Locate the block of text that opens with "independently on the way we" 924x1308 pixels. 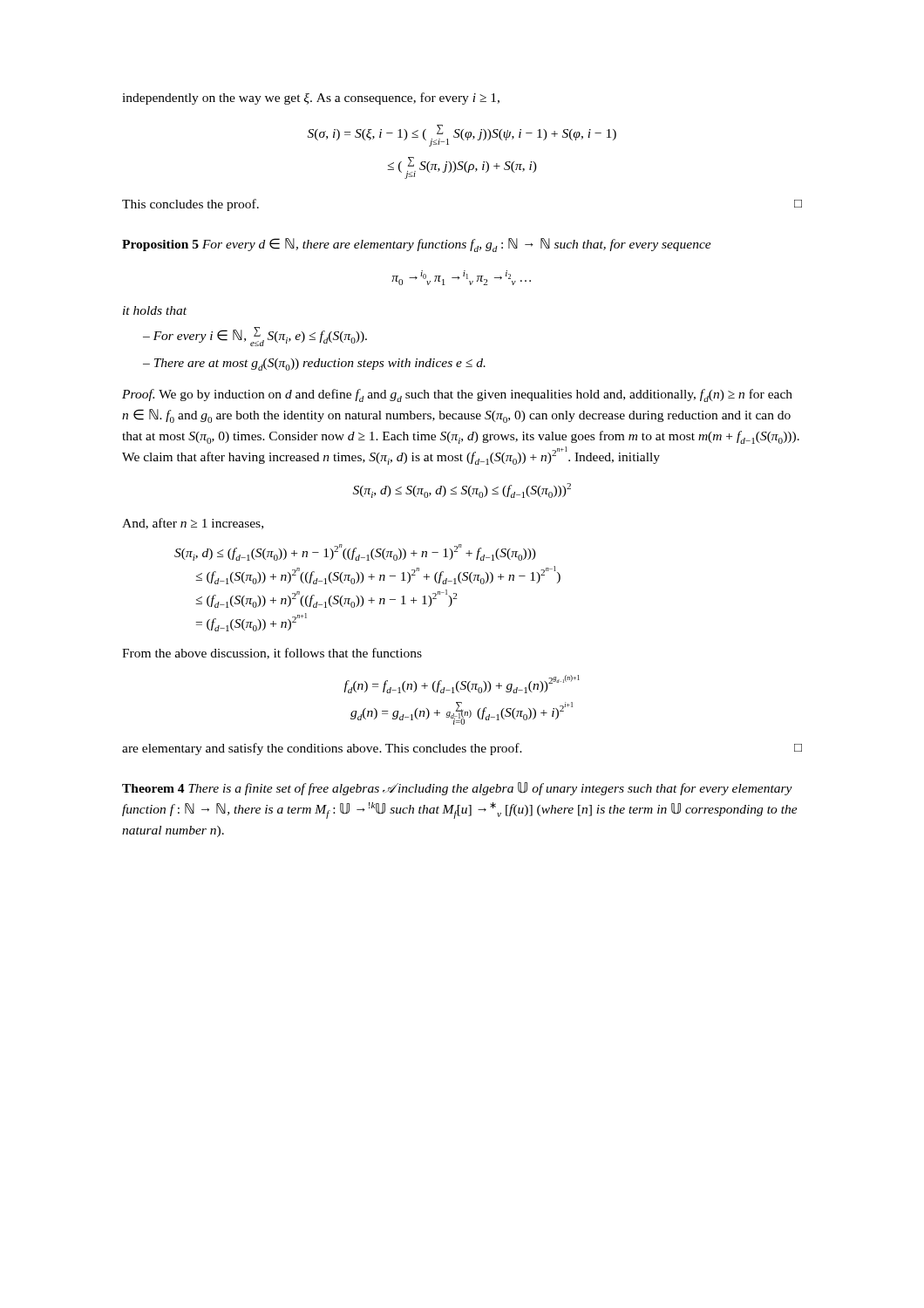(311, 97)
